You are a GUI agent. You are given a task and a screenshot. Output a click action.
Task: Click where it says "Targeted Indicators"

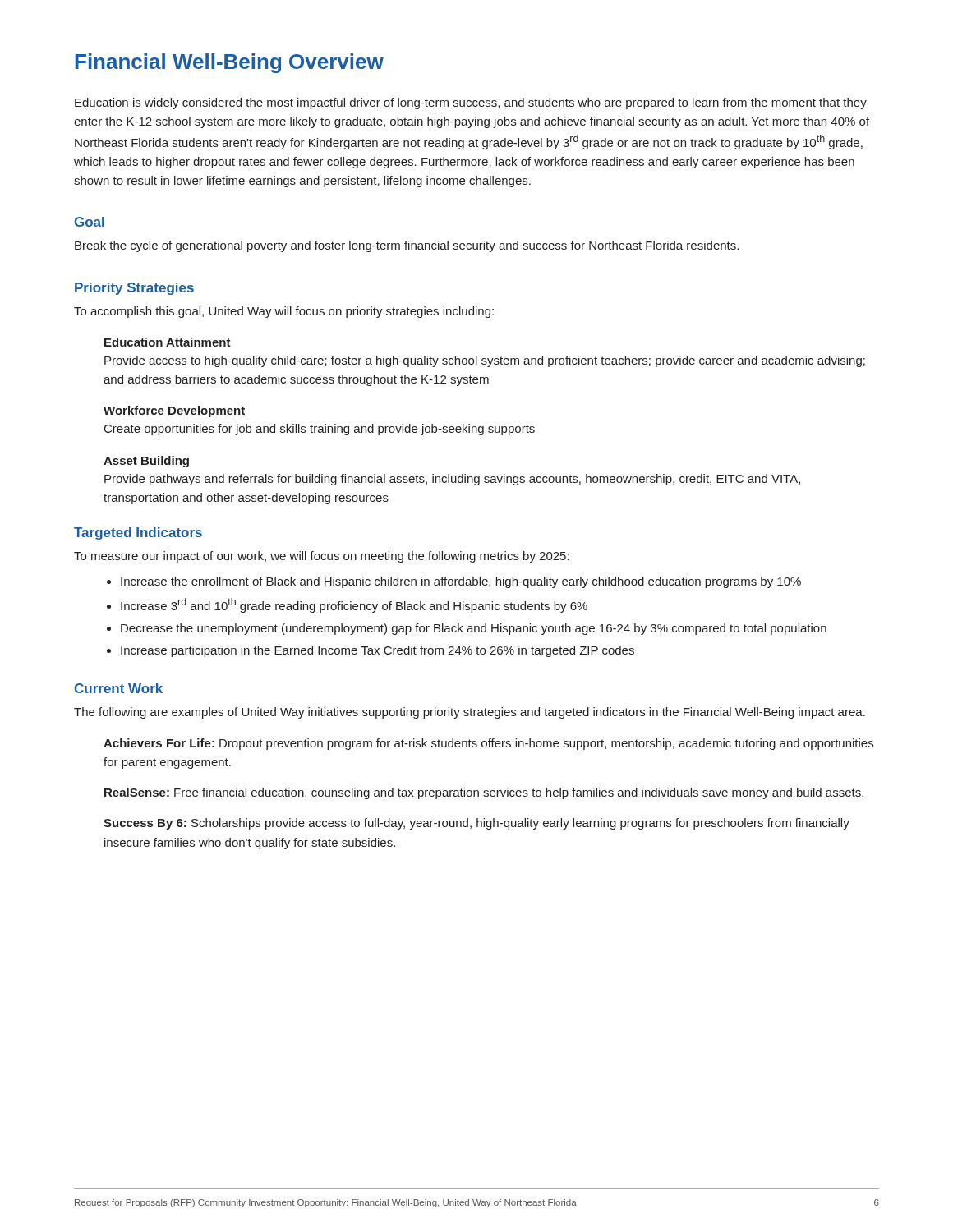pos(138,533)
